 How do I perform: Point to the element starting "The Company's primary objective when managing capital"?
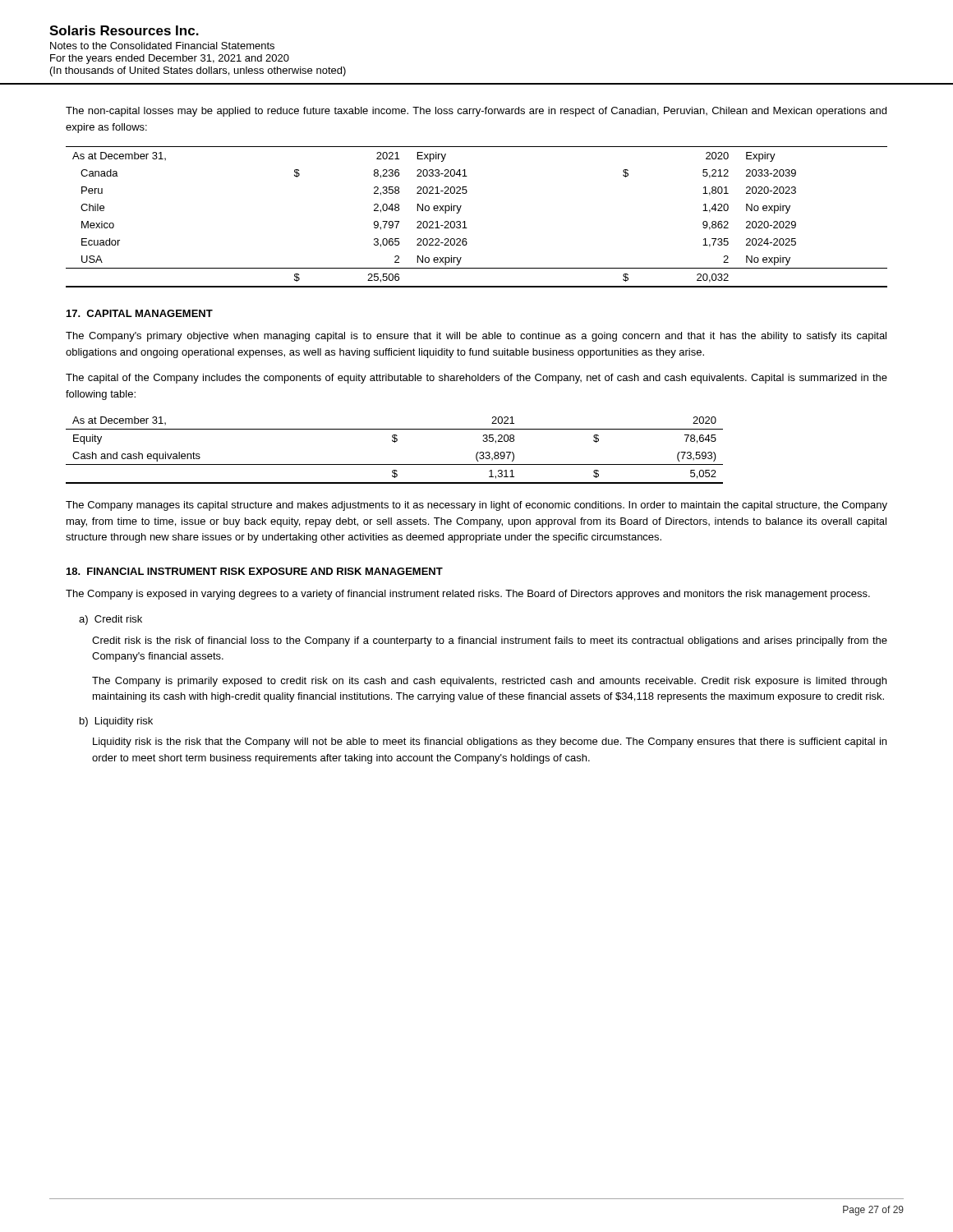pyautogui.click(x=476, y=343)
